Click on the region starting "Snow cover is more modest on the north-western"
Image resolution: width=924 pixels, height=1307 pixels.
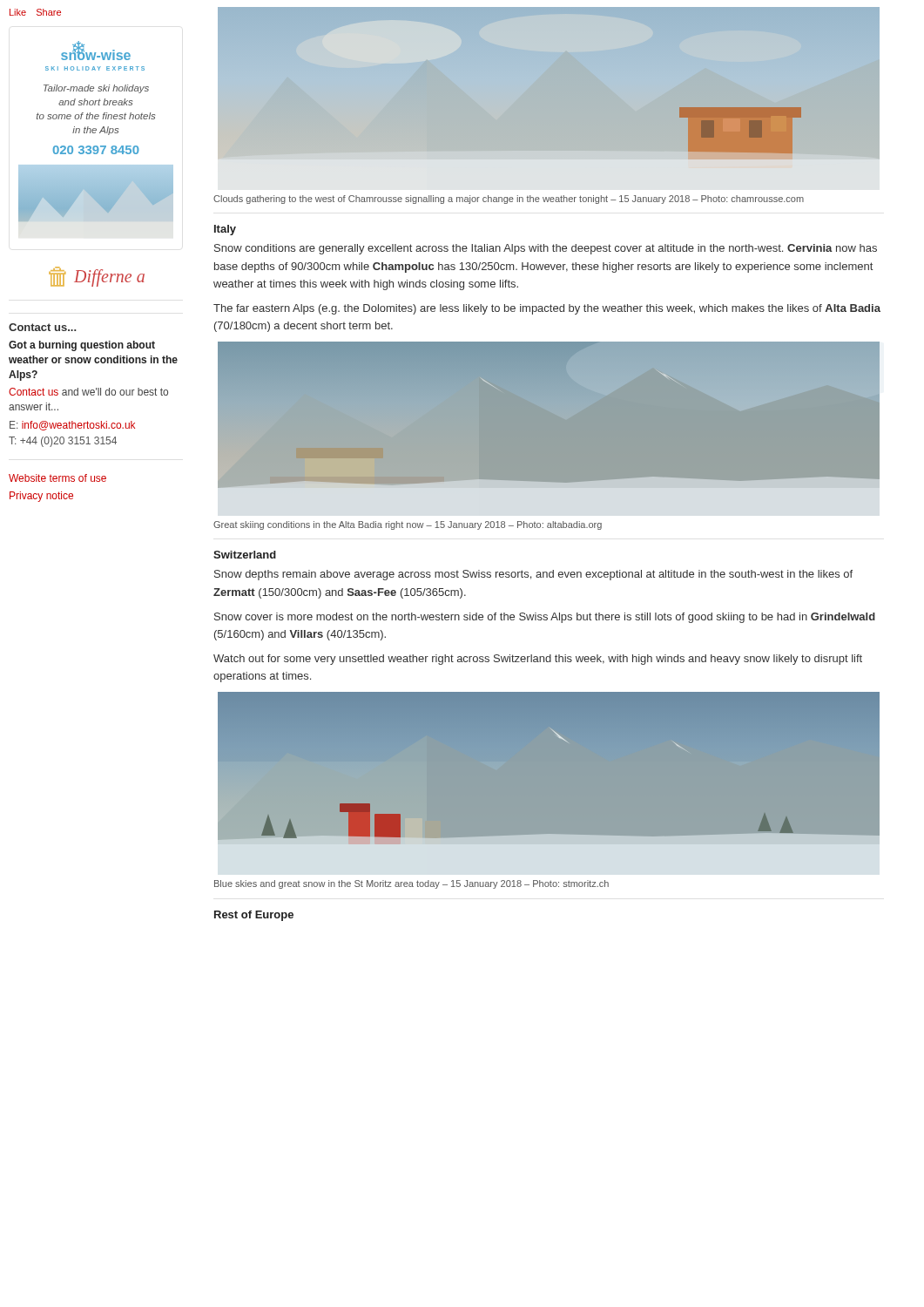[x=544, y=625]
